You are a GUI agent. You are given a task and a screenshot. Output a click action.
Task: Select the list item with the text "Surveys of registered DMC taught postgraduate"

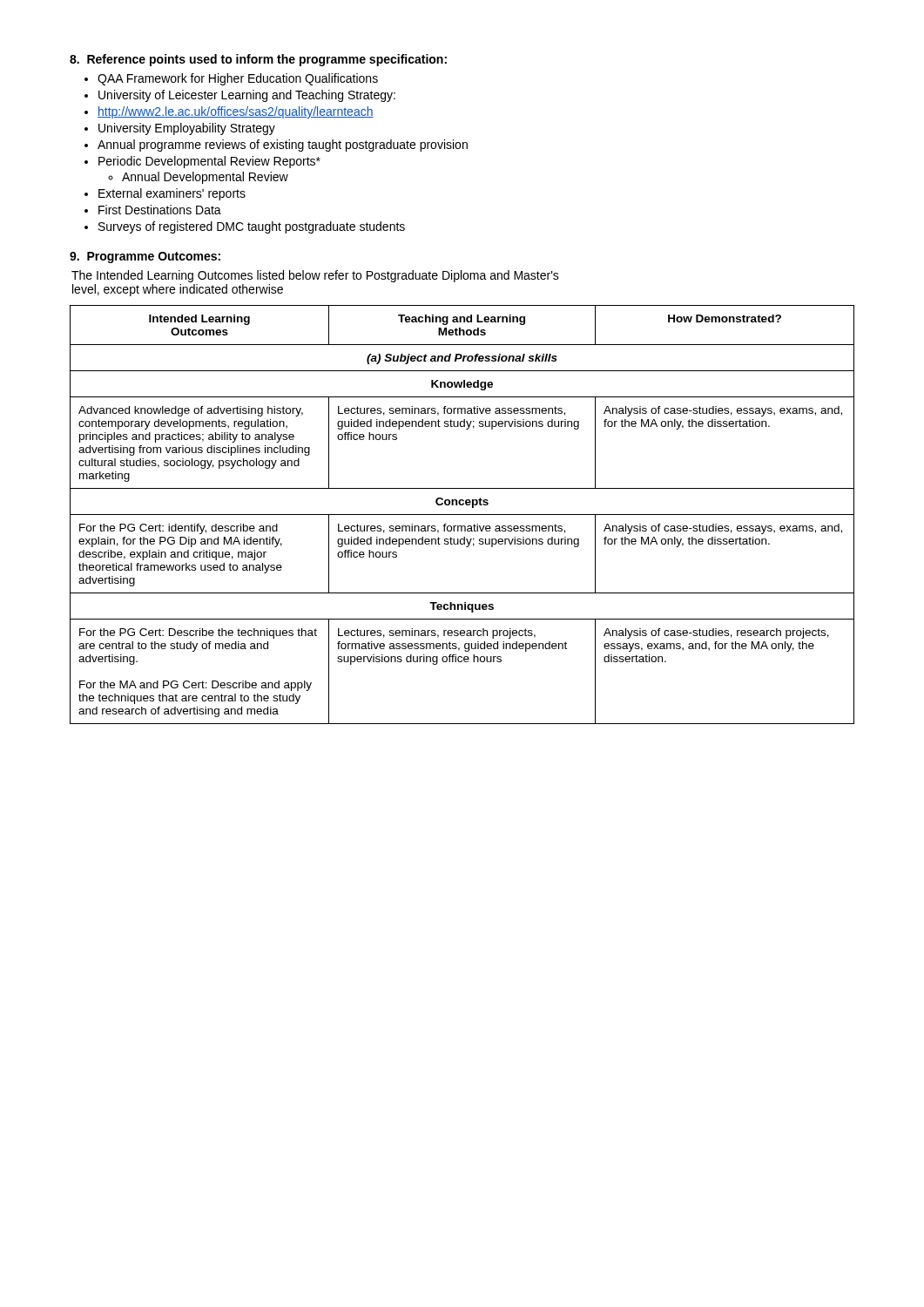(251, 227)
